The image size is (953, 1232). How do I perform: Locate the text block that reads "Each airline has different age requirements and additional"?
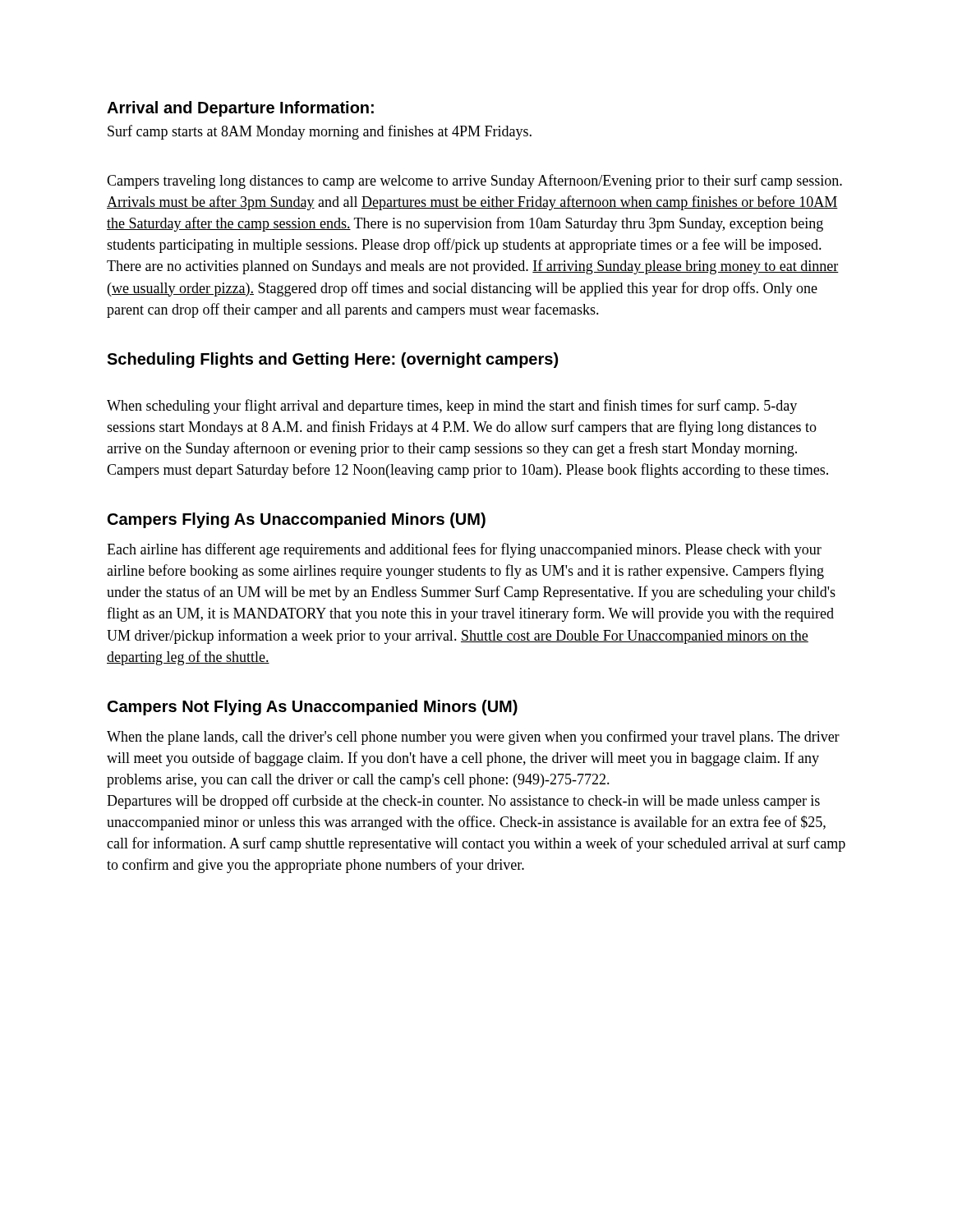[471, 603]
